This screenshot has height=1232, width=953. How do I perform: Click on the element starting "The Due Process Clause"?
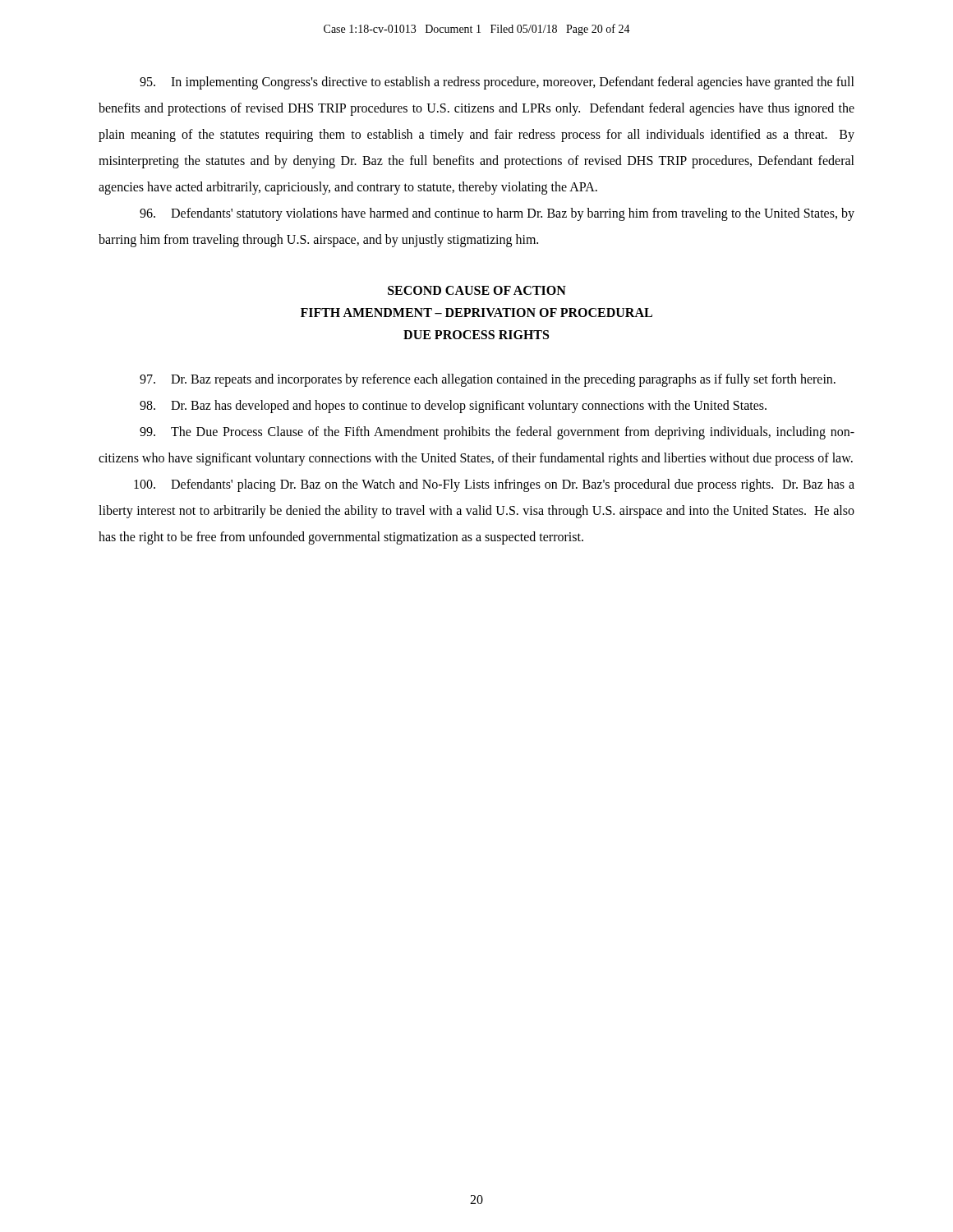pyautogui.click(x=476, y=441)
